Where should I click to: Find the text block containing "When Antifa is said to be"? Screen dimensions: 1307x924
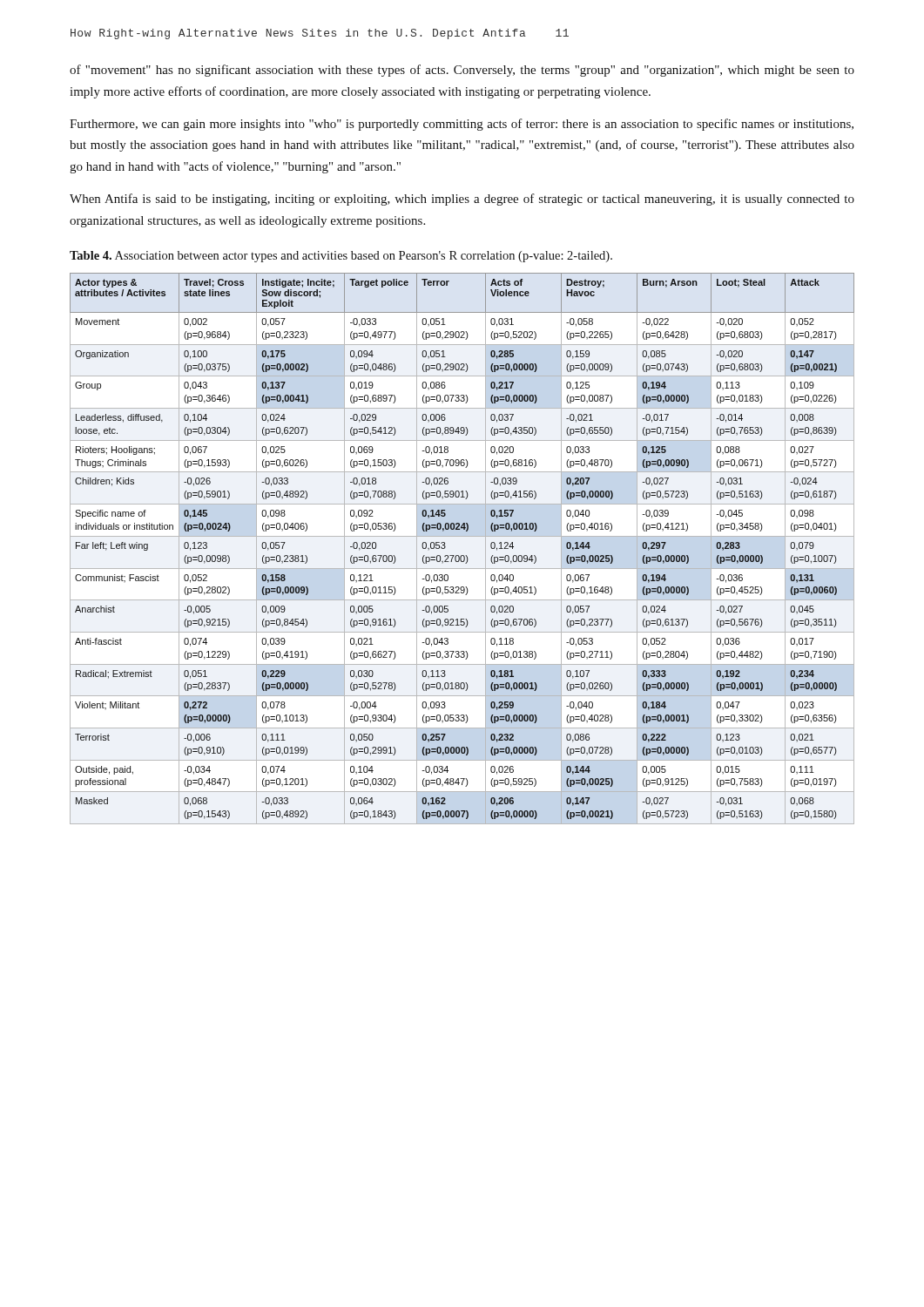(x=462, y=209)
